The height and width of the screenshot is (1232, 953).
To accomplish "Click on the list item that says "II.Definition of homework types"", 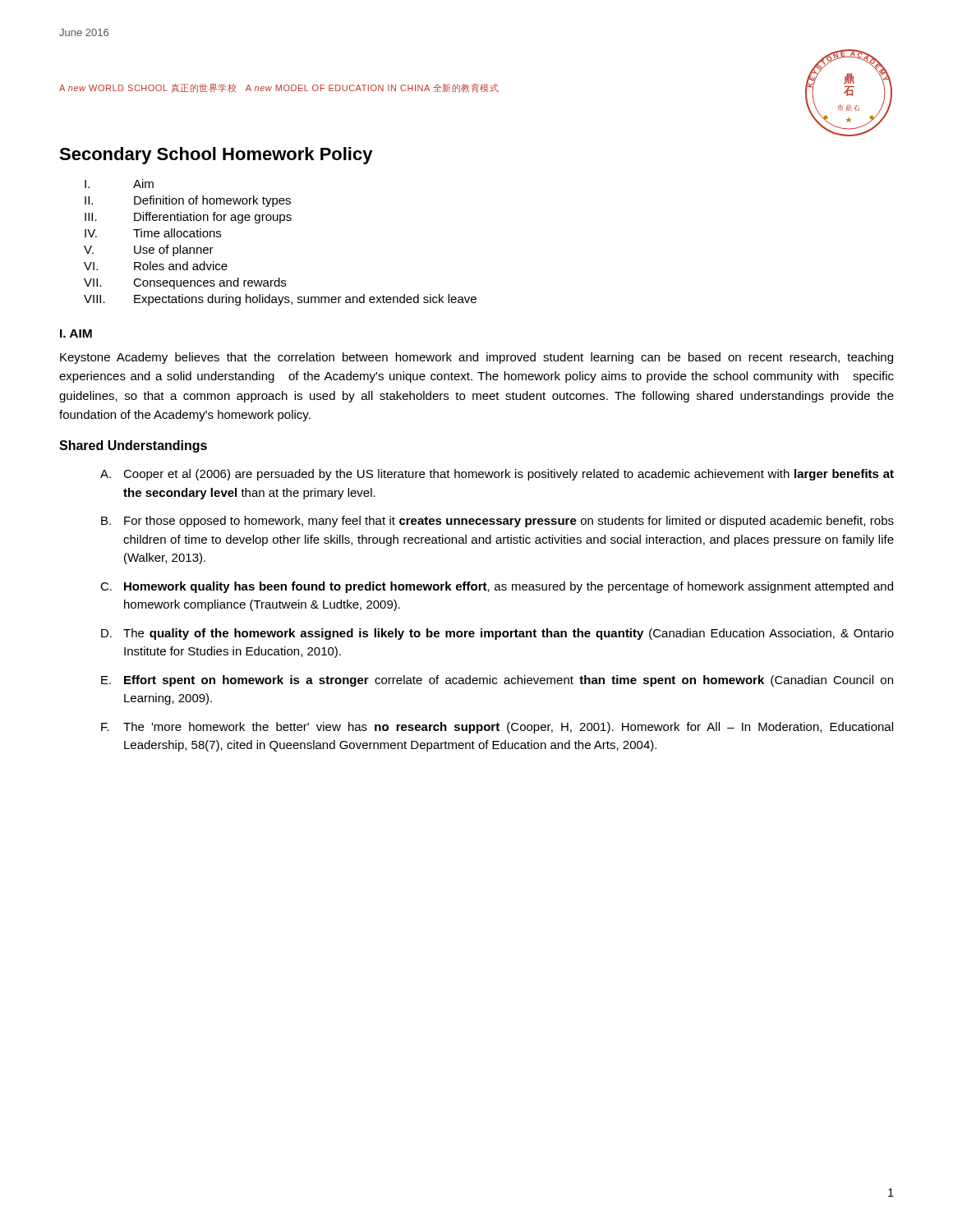I will pos(188,200).
